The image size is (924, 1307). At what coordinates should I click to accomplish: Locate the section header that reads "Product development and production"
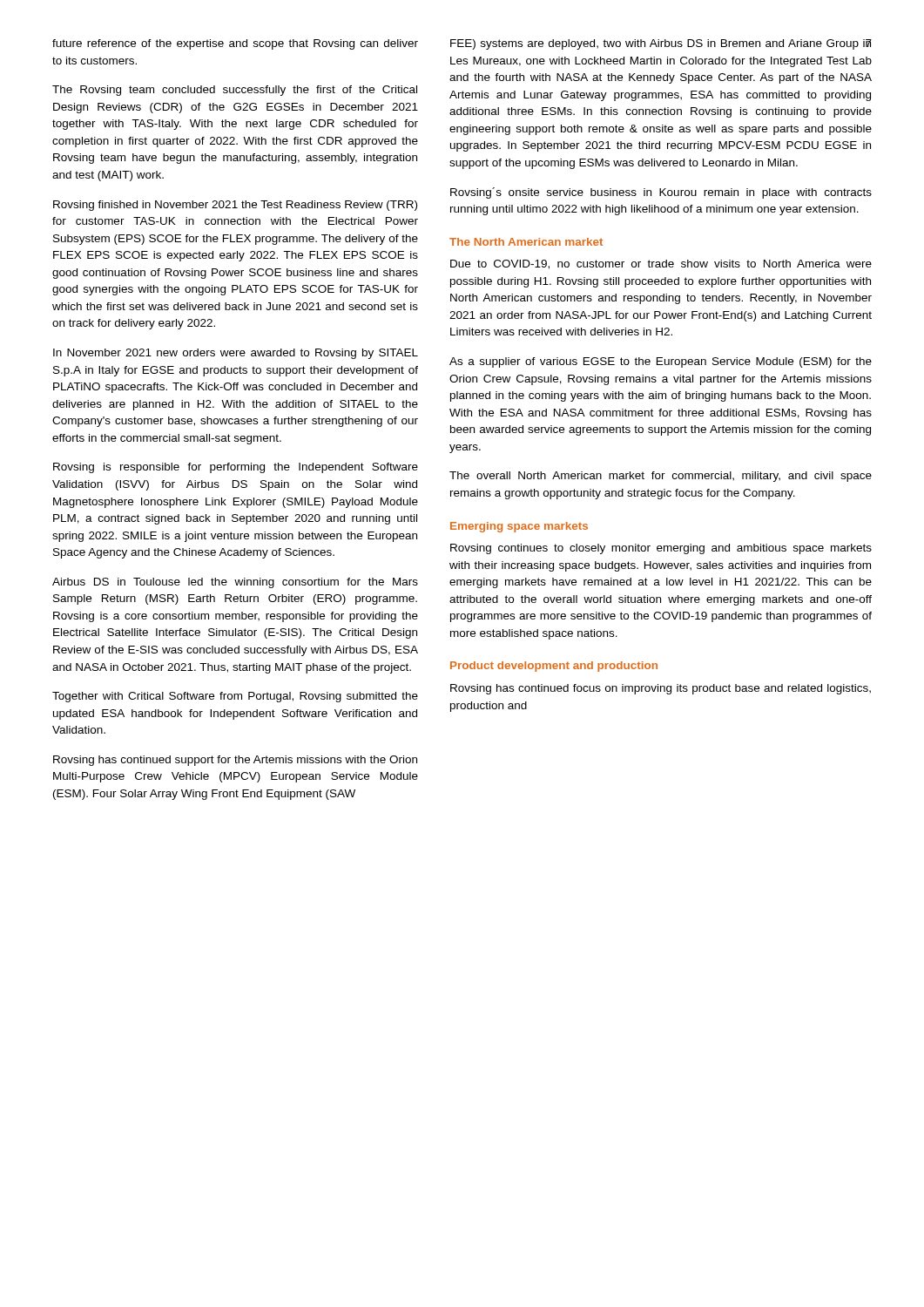661,666
